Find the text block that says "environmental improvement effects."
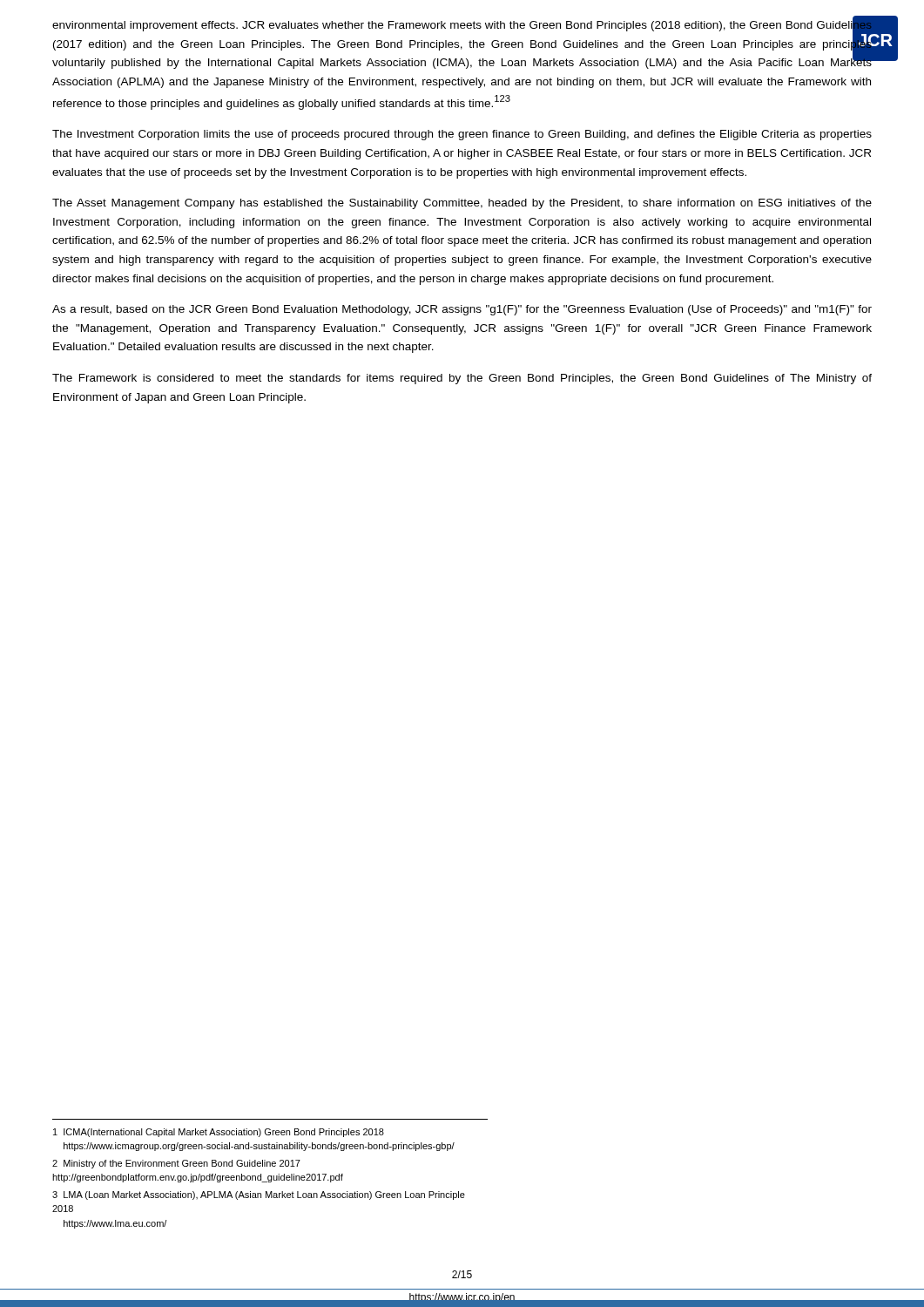The height and width of the screenshot is (1307, 924). (462, 64)
